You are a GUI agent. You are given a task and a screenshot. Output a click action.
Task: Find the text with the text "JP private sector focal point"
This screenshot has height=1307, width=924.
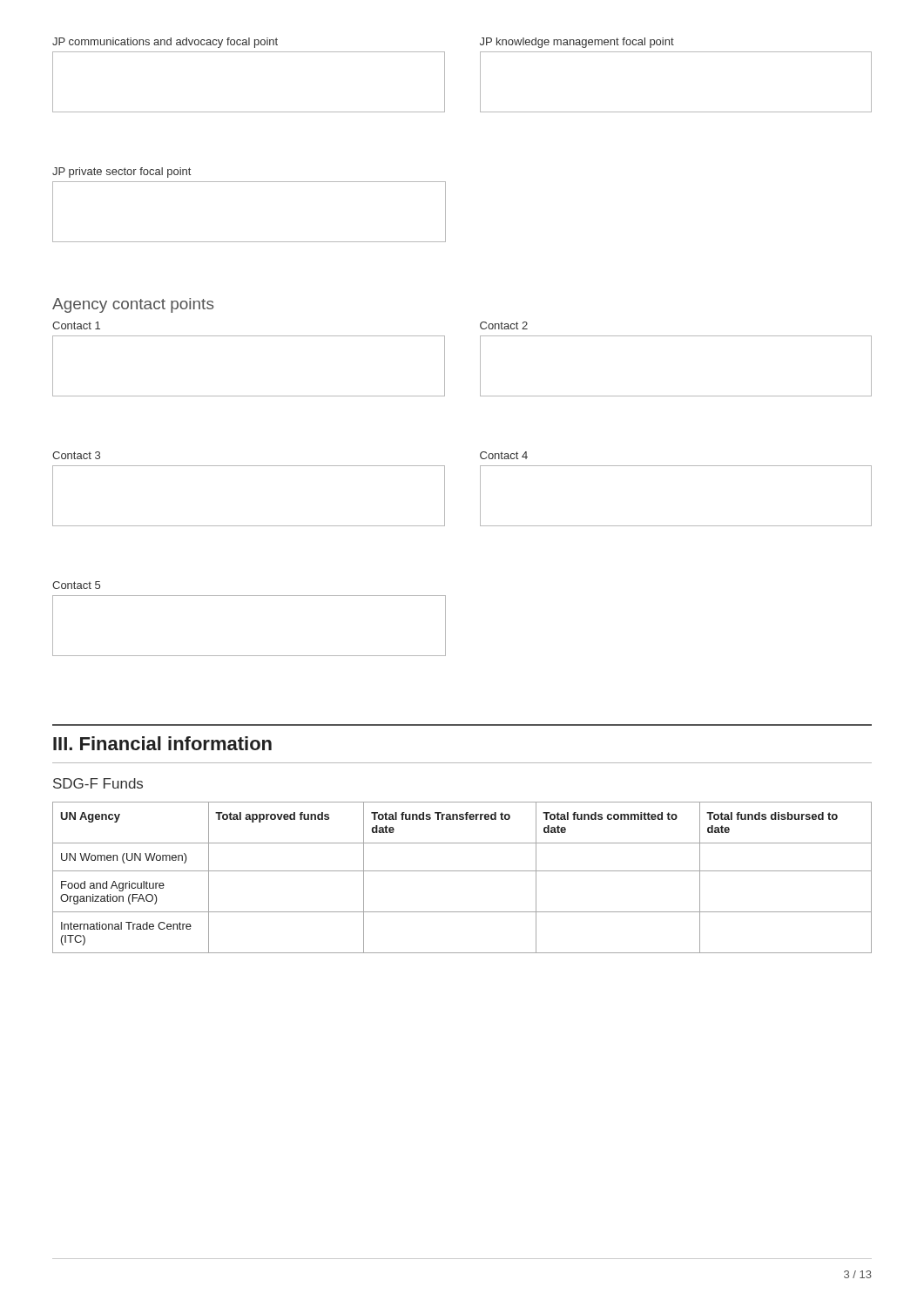pyautogui.click(x=122, y=171)
